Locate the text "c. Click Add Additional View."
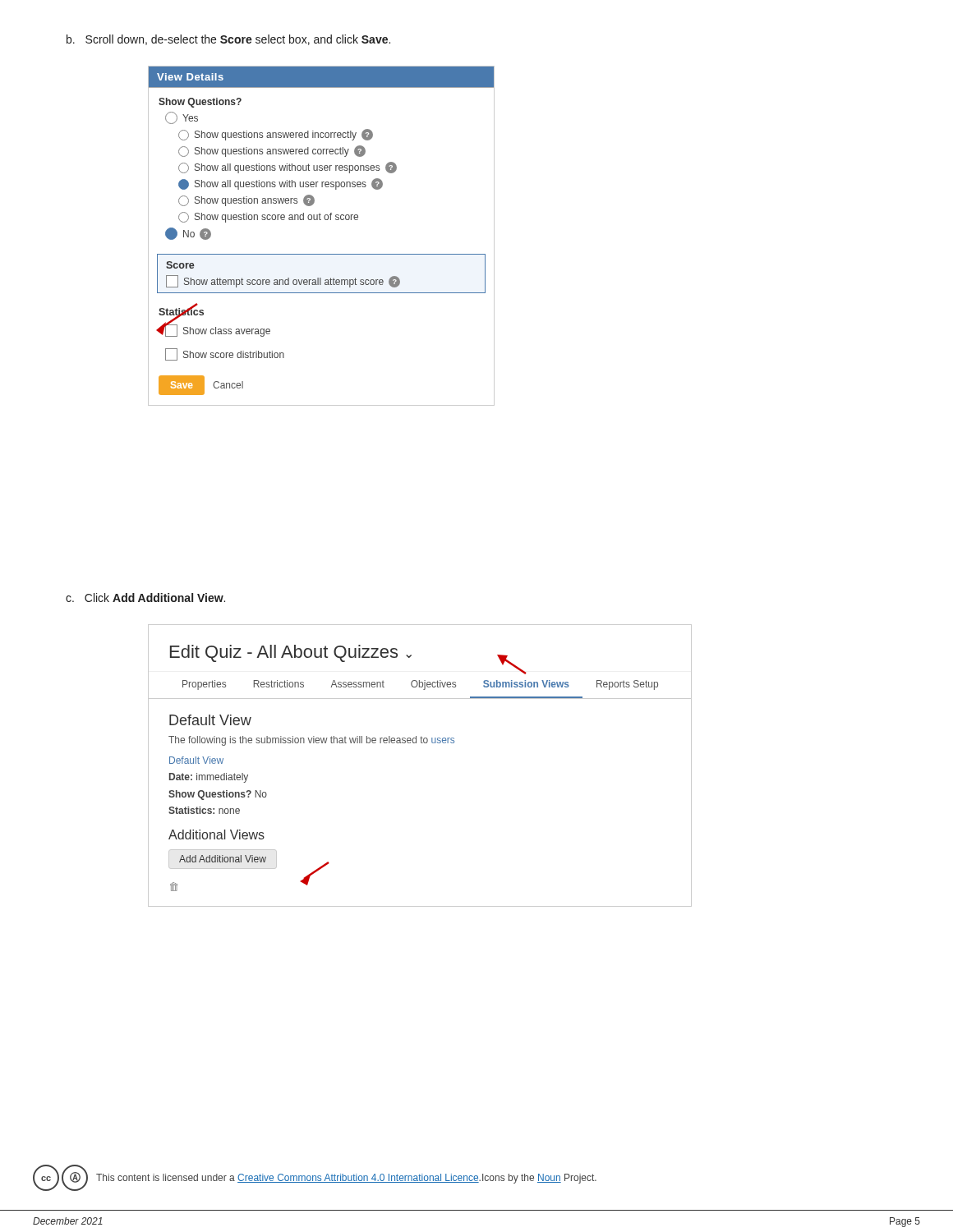Image resolution: width=953 pixels, height=1232 pixels. pos(146,598)
